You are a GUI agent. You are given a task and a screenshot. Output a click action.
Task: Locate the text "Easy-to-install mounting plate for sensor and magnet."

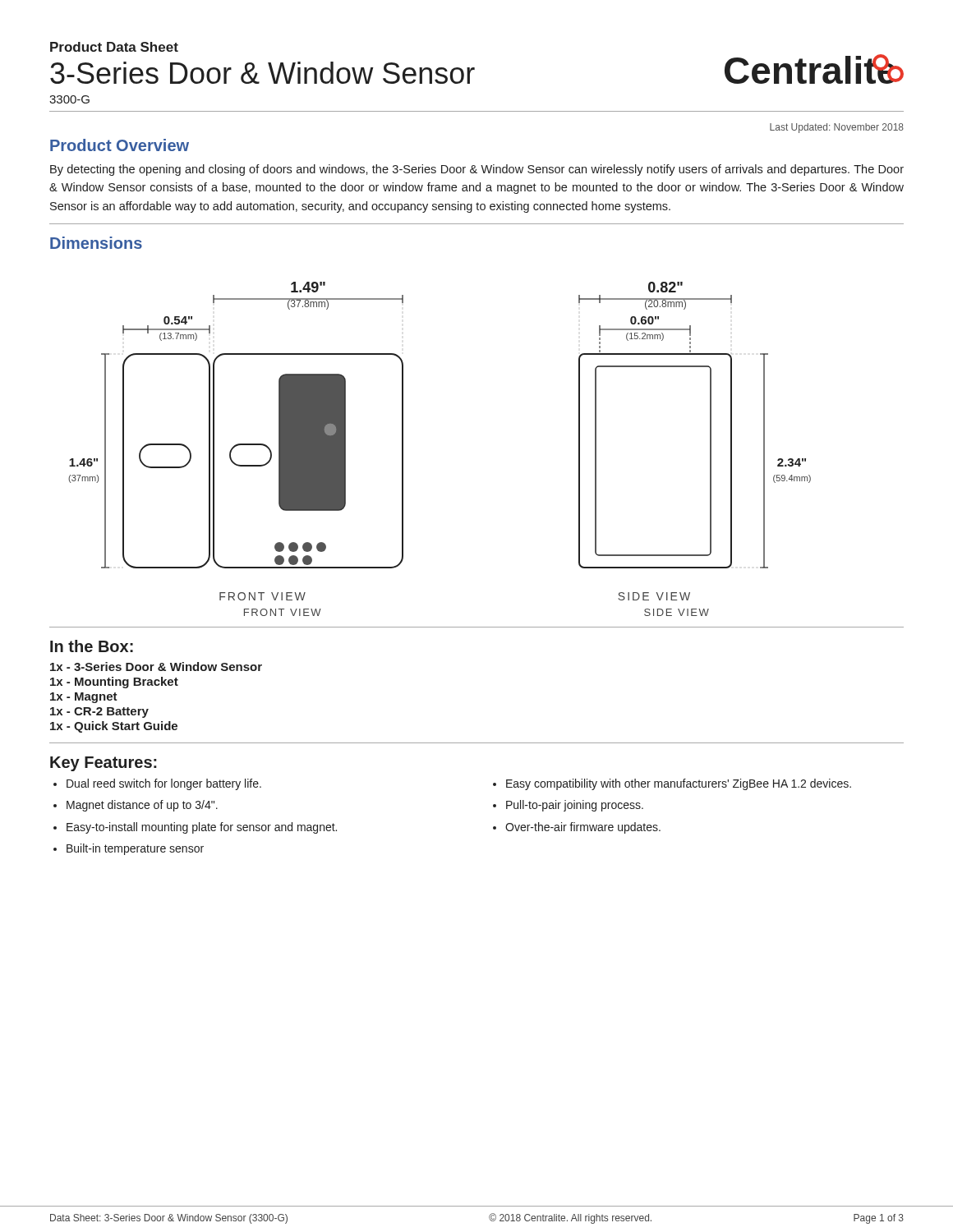(202, 827)
